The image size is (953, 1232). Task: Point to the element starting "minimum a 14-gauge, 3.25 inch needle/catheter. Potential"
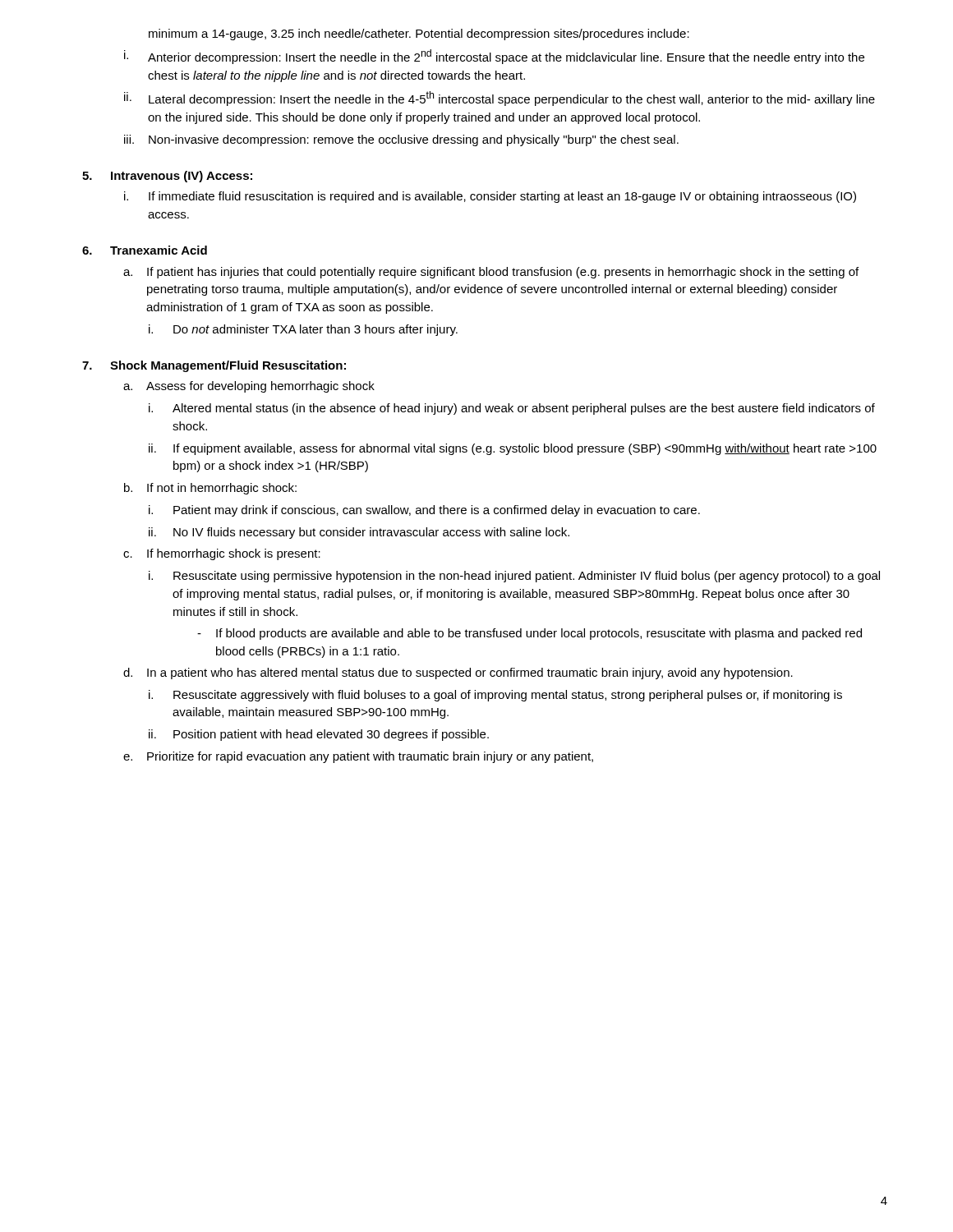click(419, 33)
